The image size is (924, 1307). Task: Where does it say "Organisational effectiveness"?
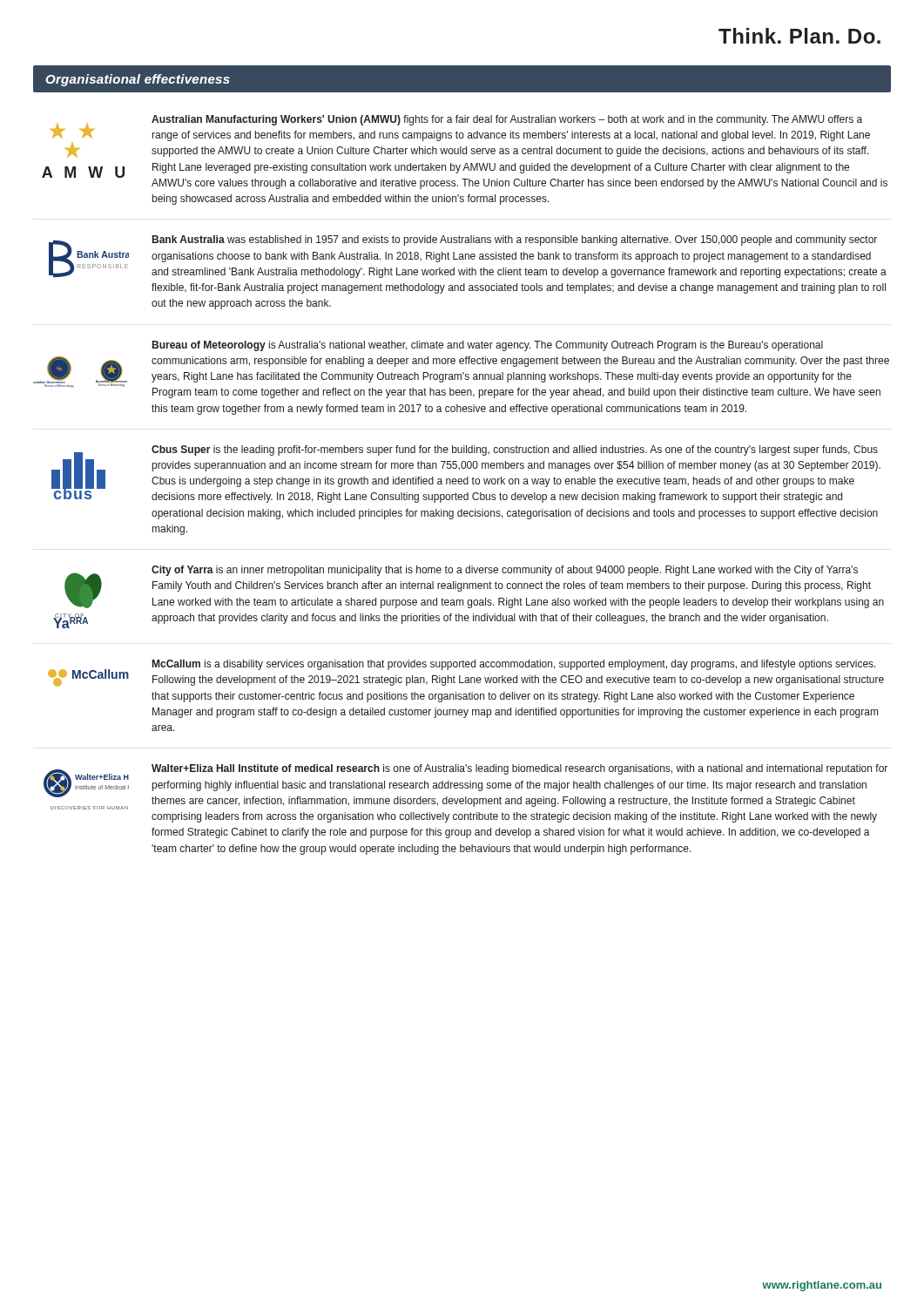[138, 79]
